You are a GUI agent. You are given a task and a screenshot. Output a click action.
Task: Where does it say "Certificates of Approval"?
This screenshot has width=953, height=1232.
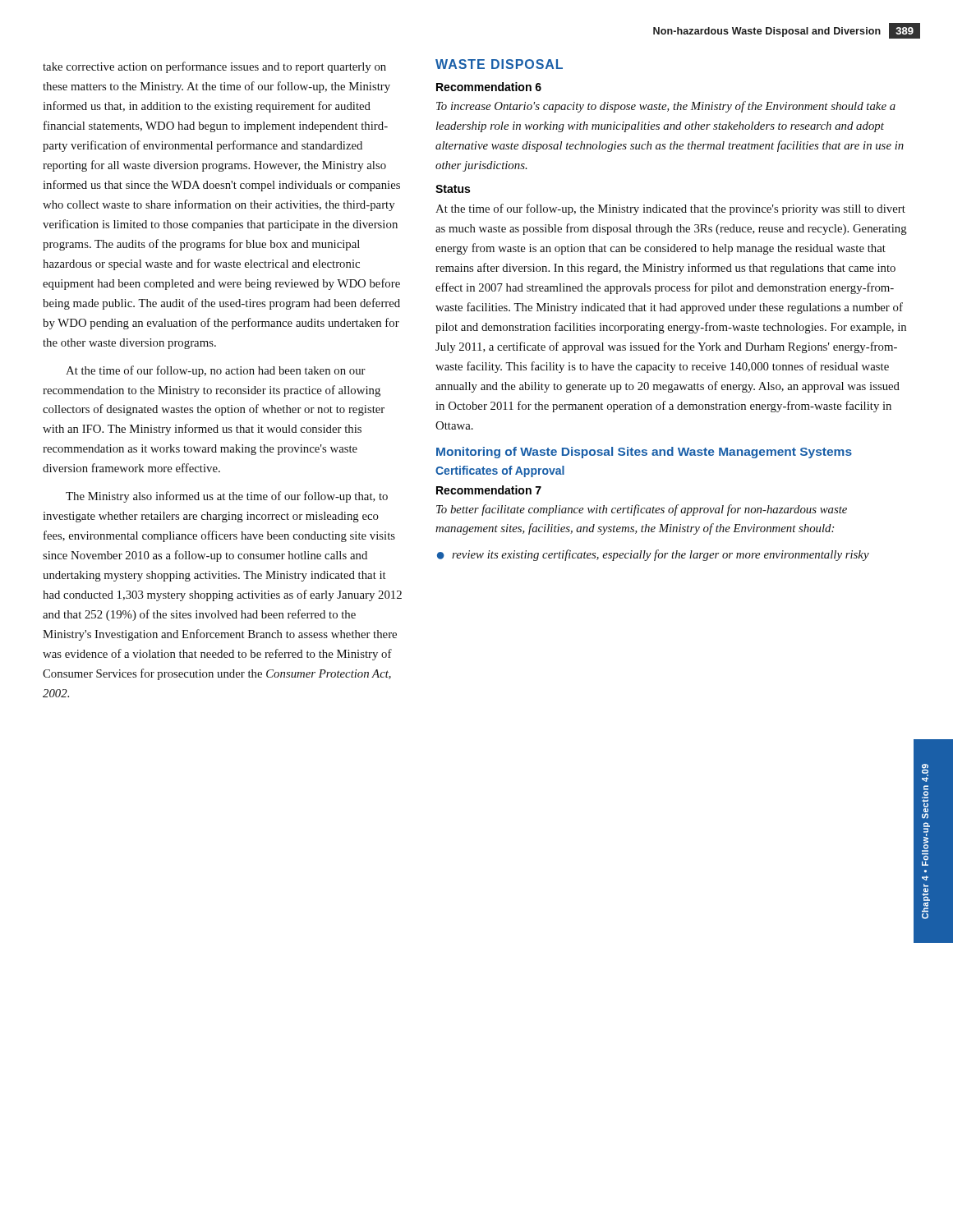(500, 471)
